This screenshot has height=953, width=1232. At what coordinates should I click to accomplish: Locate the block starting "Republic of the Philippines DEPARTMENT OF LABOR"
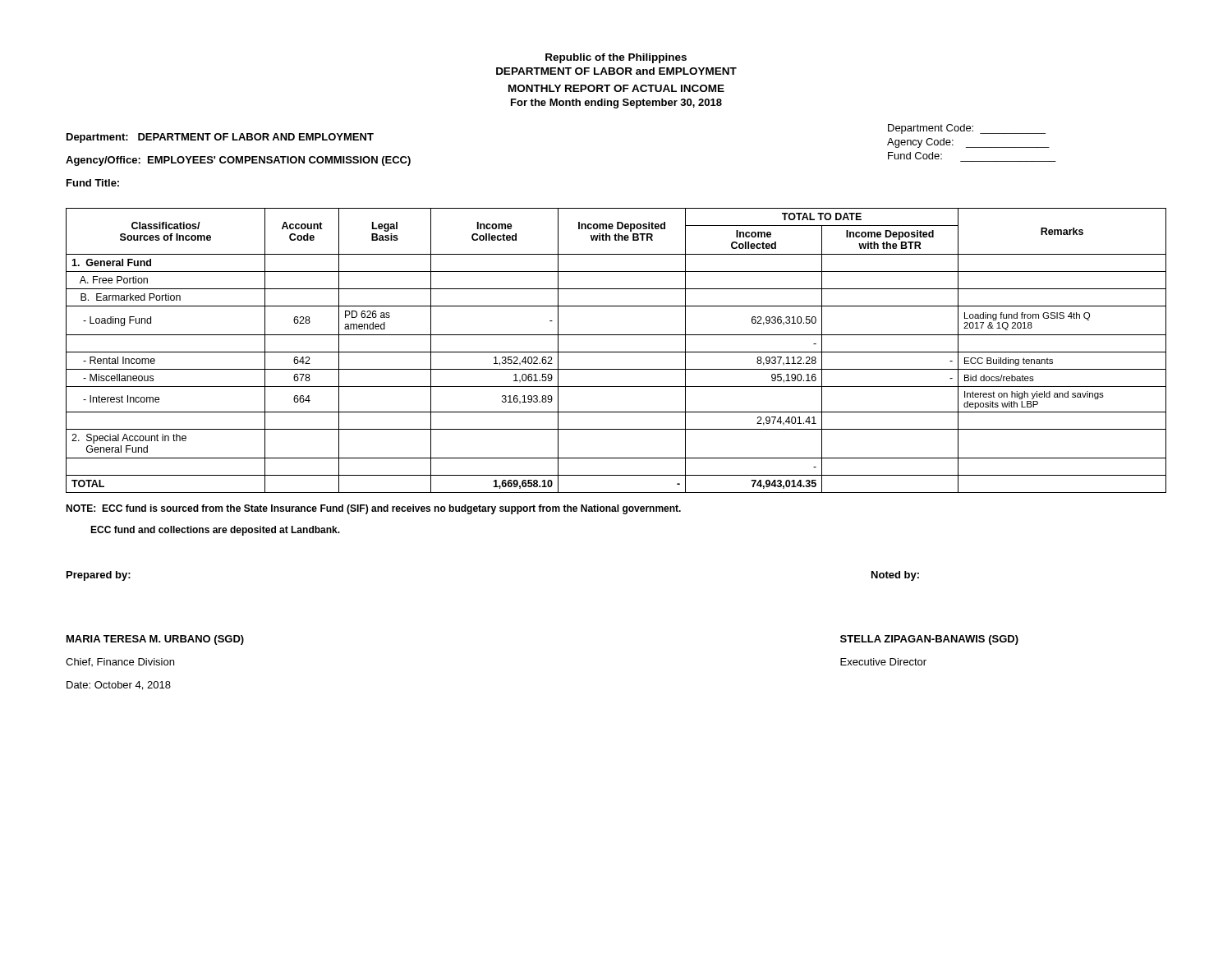coord(616,64)
